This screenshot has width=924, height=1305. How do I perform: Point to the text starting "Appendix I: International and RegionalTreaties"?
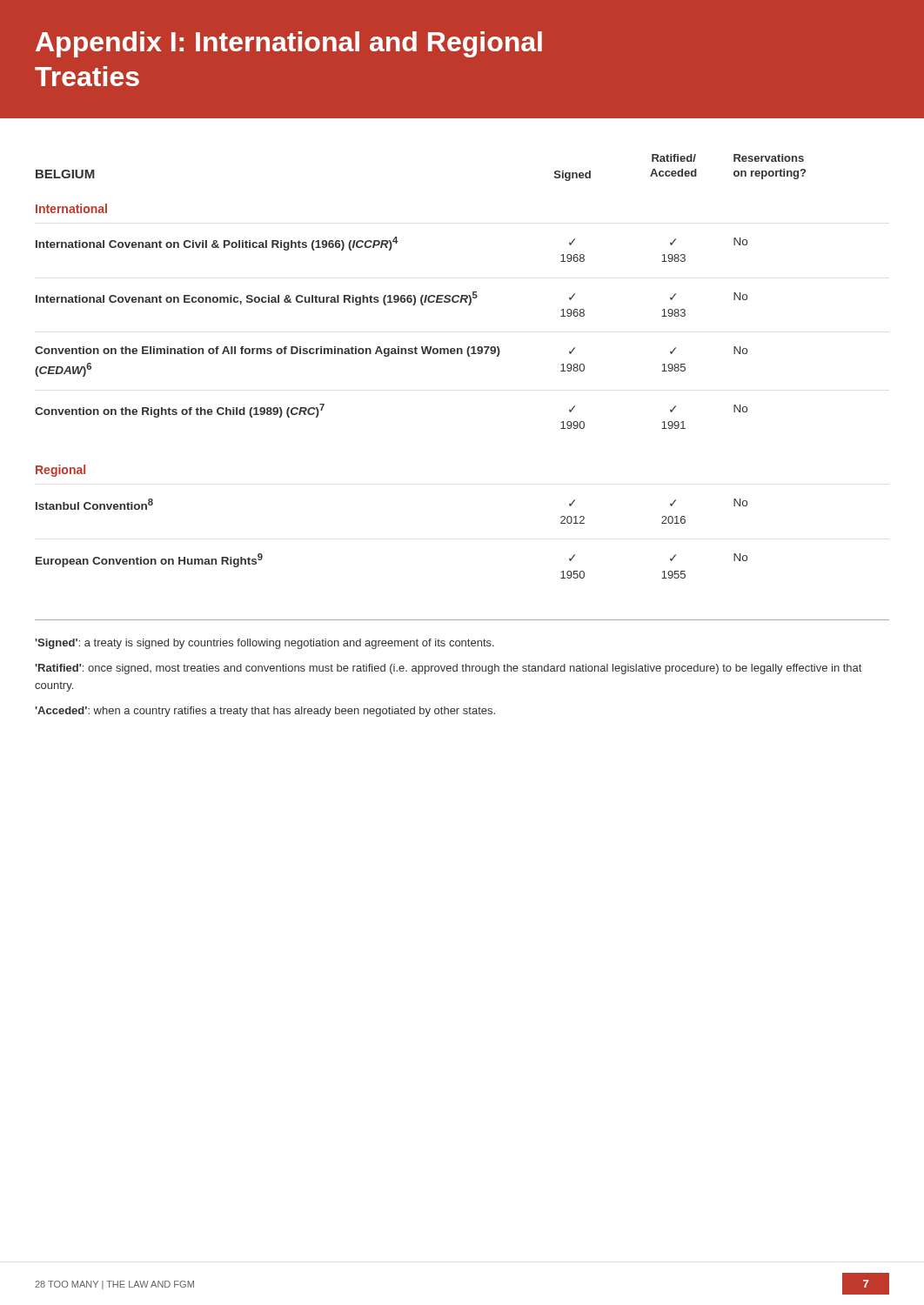(462, 59)
